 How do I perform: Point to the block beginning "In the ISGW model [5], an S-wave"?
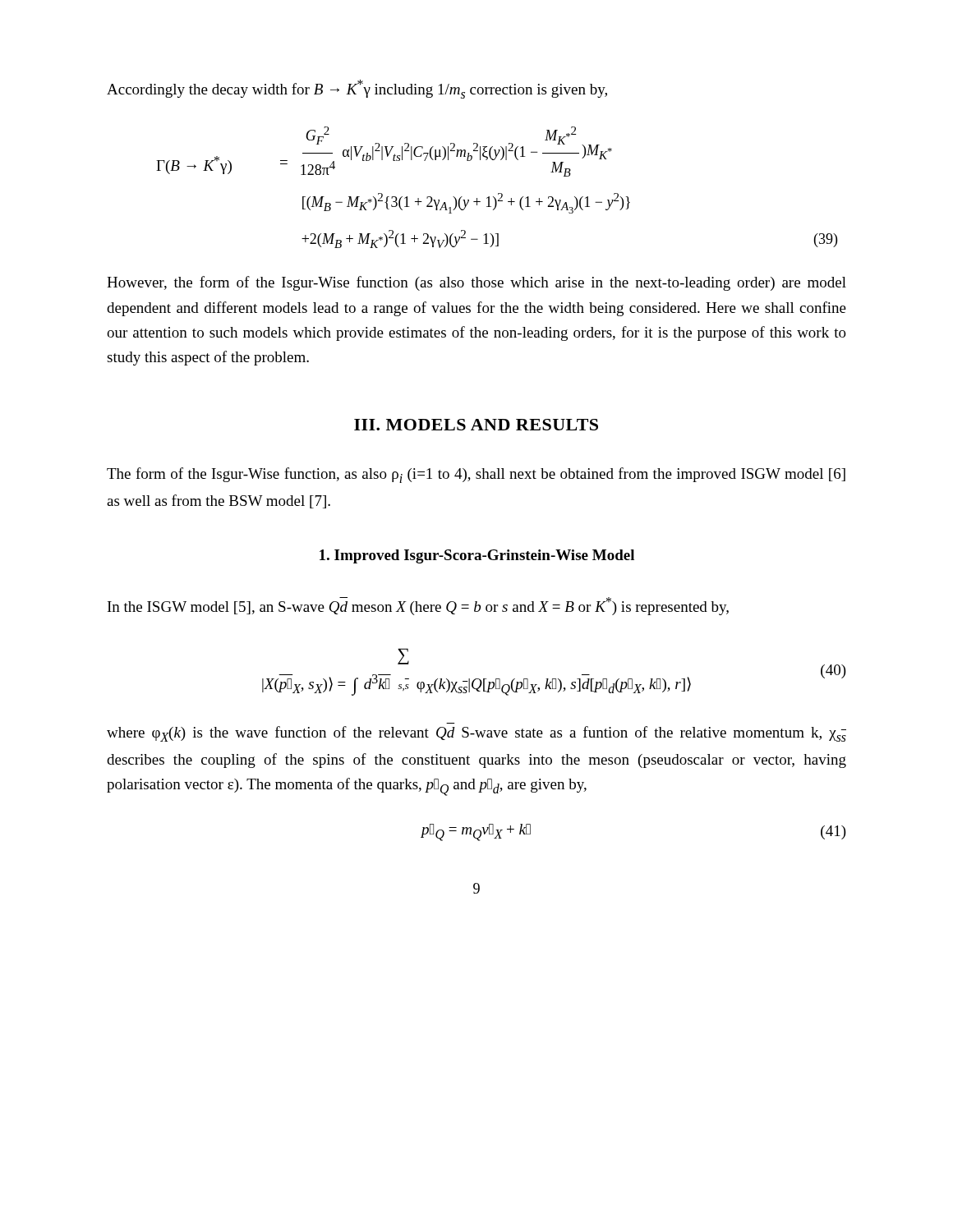pyautogui.click(x=418, y=605)
